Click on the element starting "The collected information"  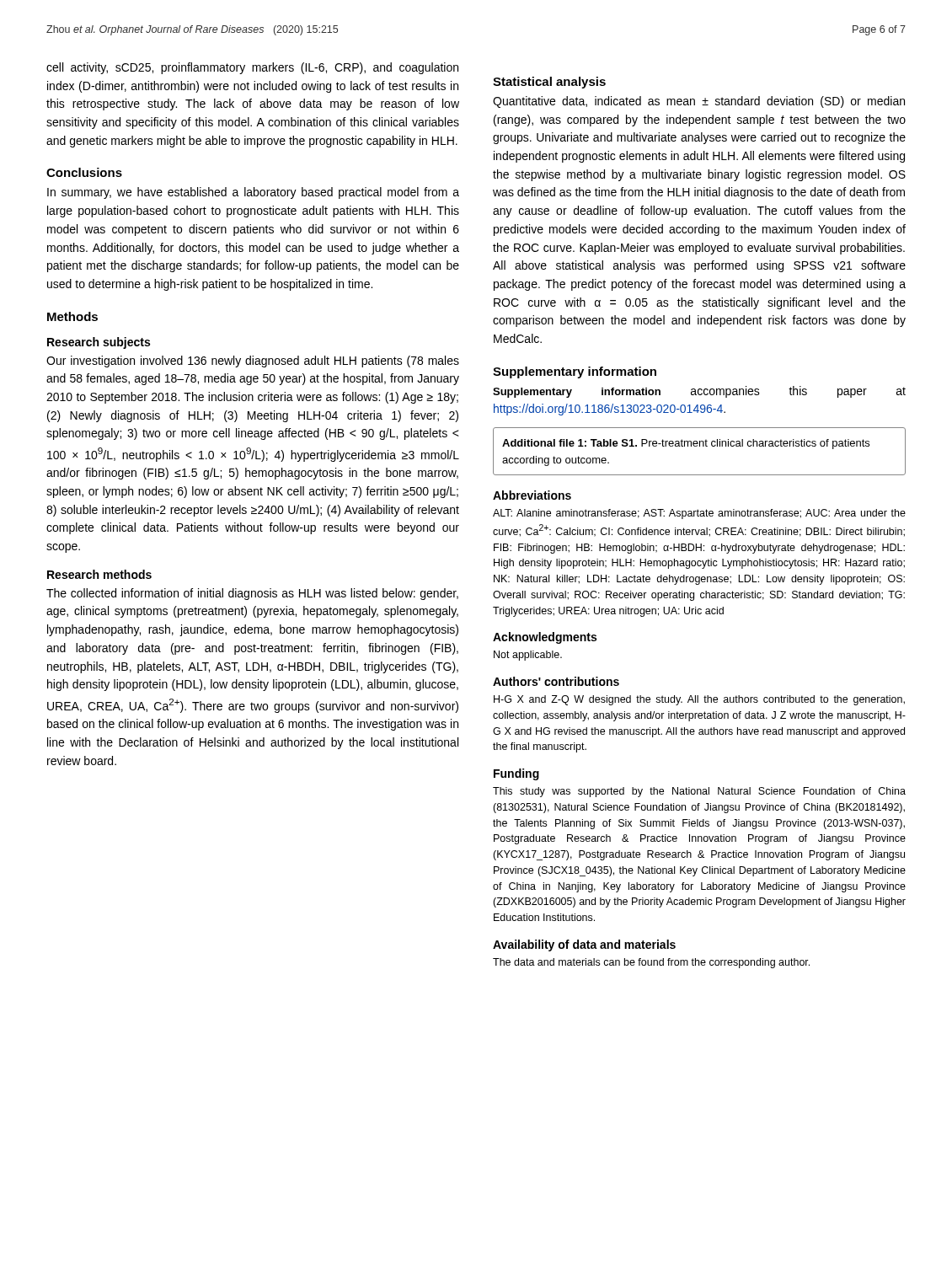(x=253, y=678)
